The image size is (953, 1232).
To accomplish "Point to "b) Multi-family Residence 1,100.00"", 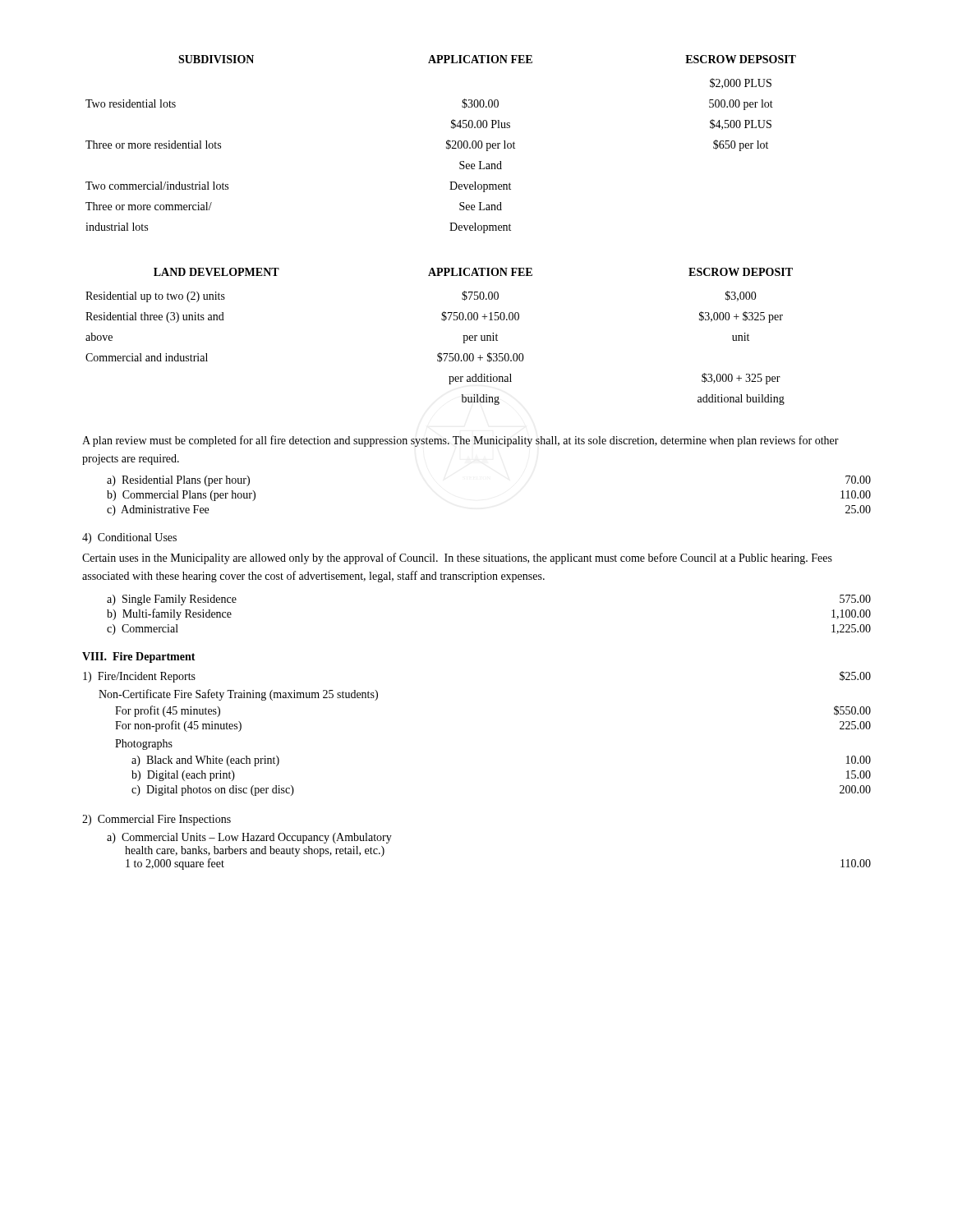I will [x=171, y=614].
